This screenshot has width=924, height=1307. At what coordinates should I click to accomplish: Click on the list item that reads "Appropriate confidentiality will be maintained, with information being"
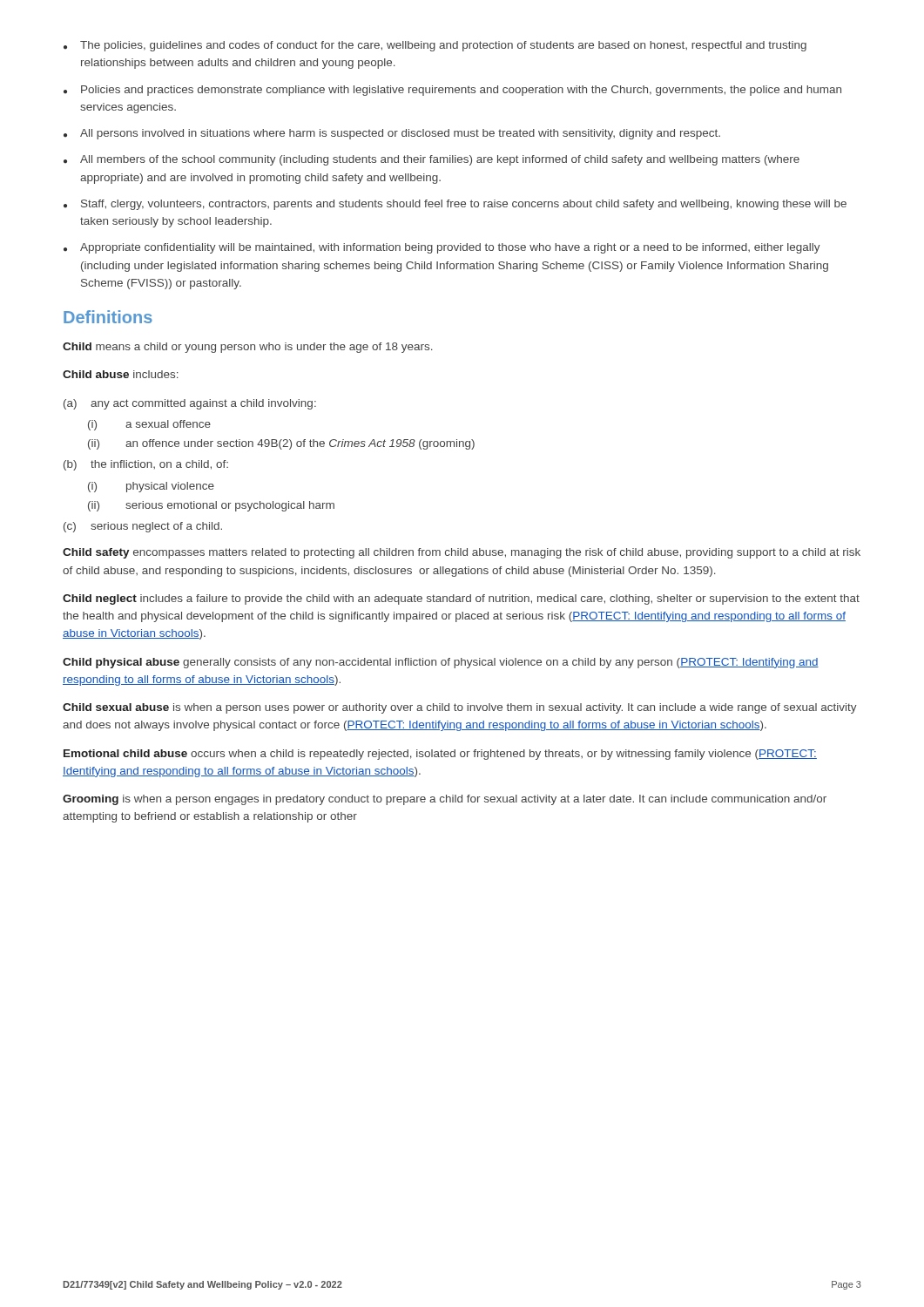455,265
